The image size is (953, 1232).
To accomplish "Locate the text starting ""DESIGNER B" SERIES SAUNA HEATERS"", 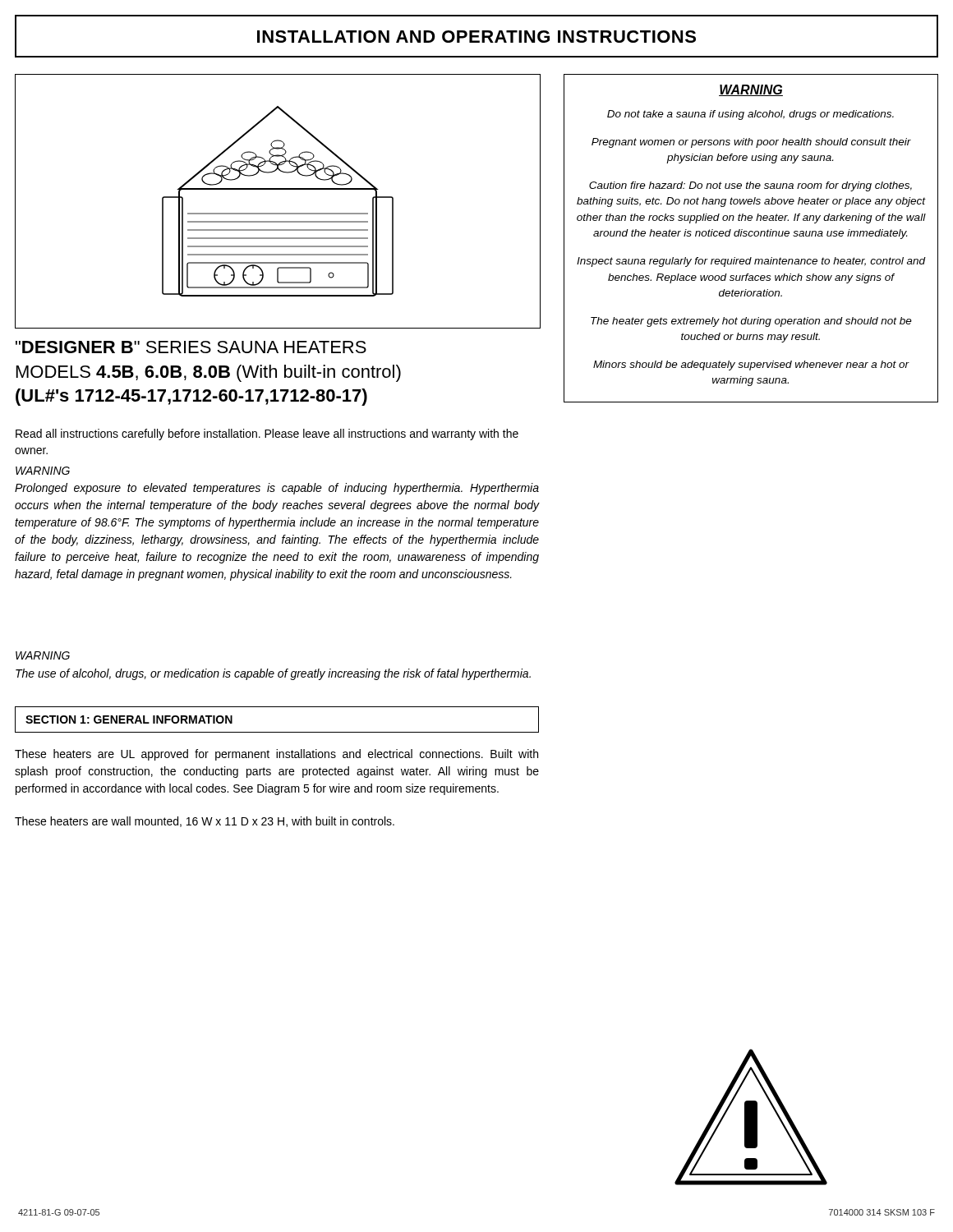I will tap(278, 372).
